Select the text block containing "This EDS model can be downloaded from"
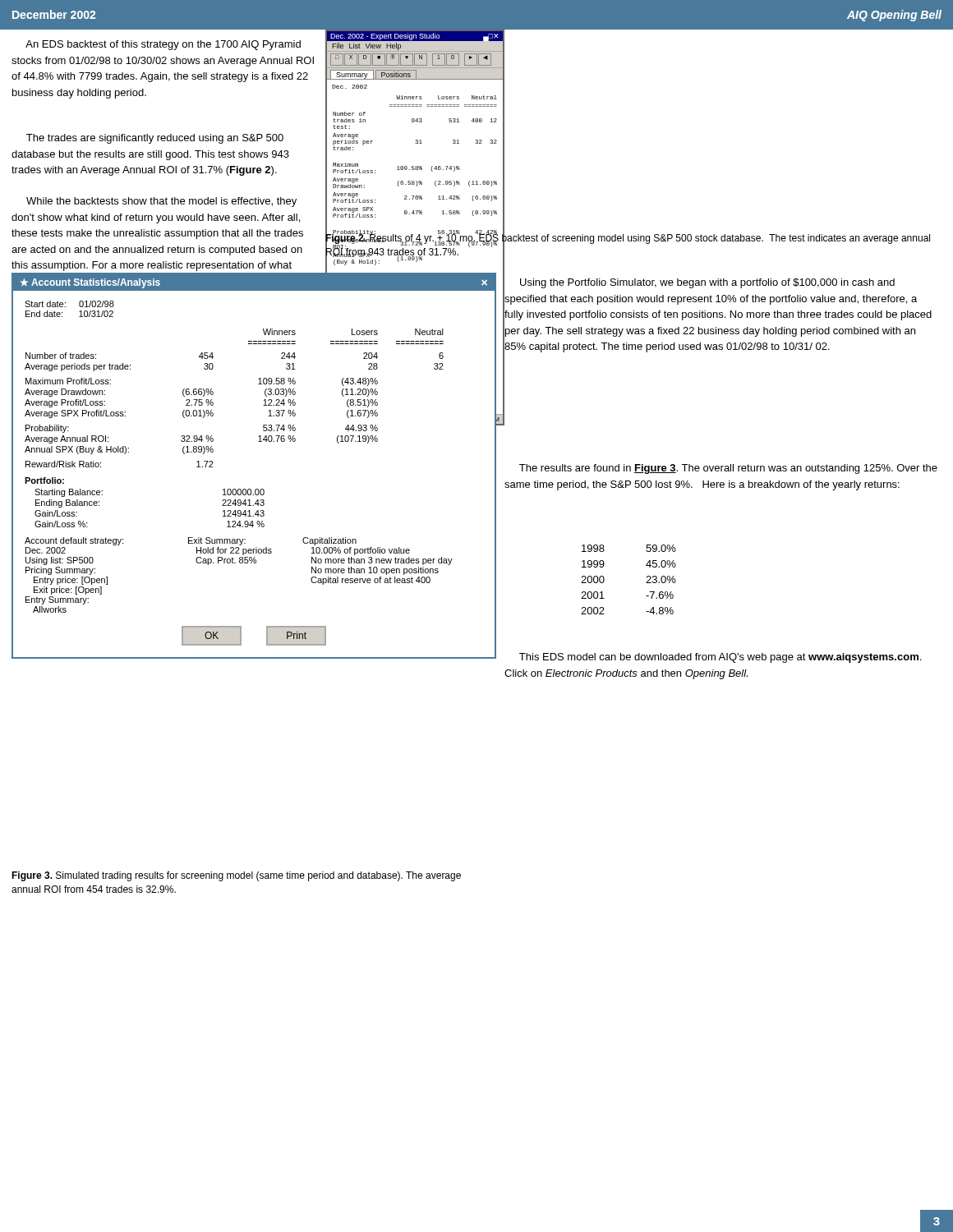This screenshot has width=953, height=1232. click(x=713, y=665)
